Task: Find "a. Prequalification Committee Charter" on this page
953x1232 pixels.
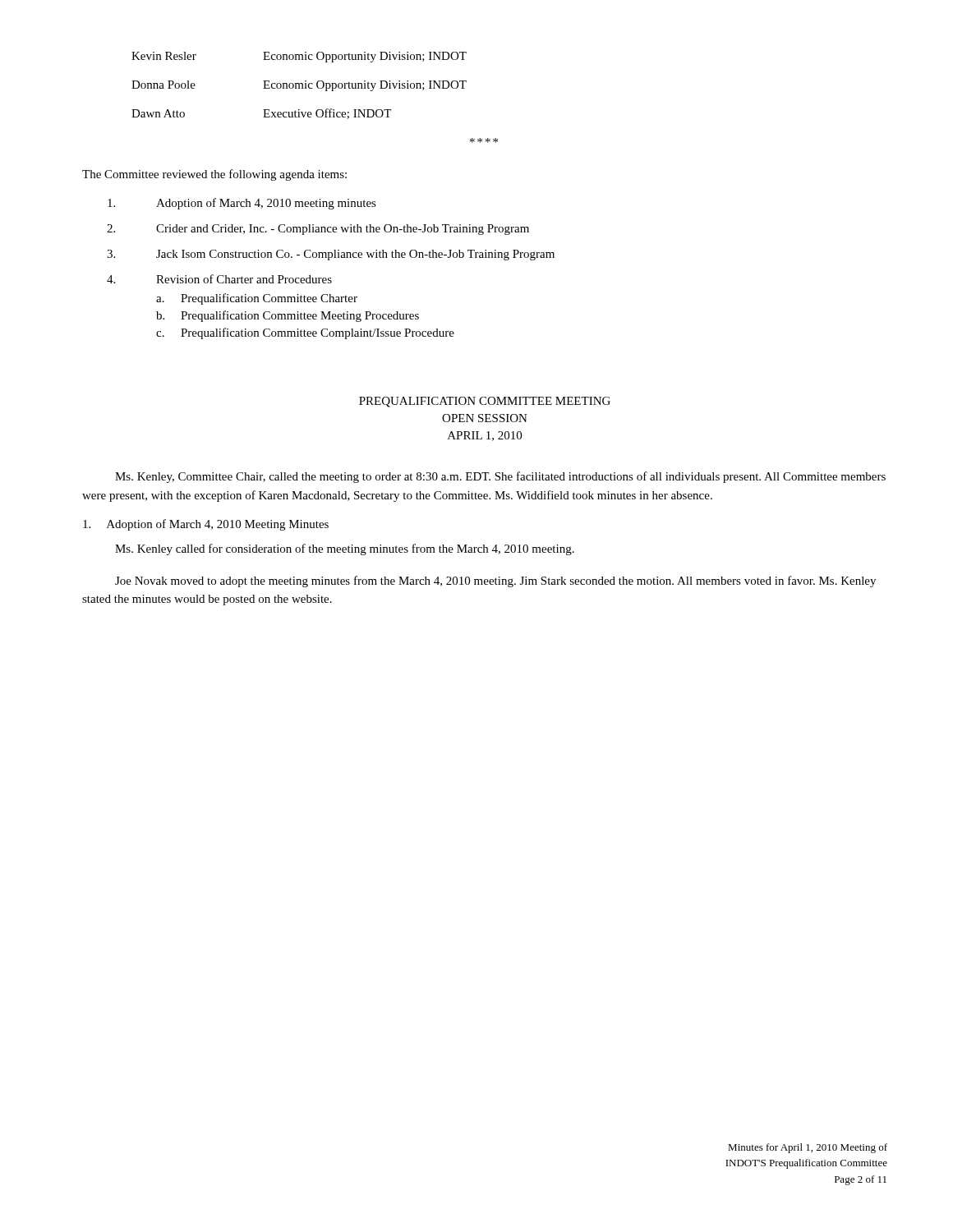Action: (257, 299)
